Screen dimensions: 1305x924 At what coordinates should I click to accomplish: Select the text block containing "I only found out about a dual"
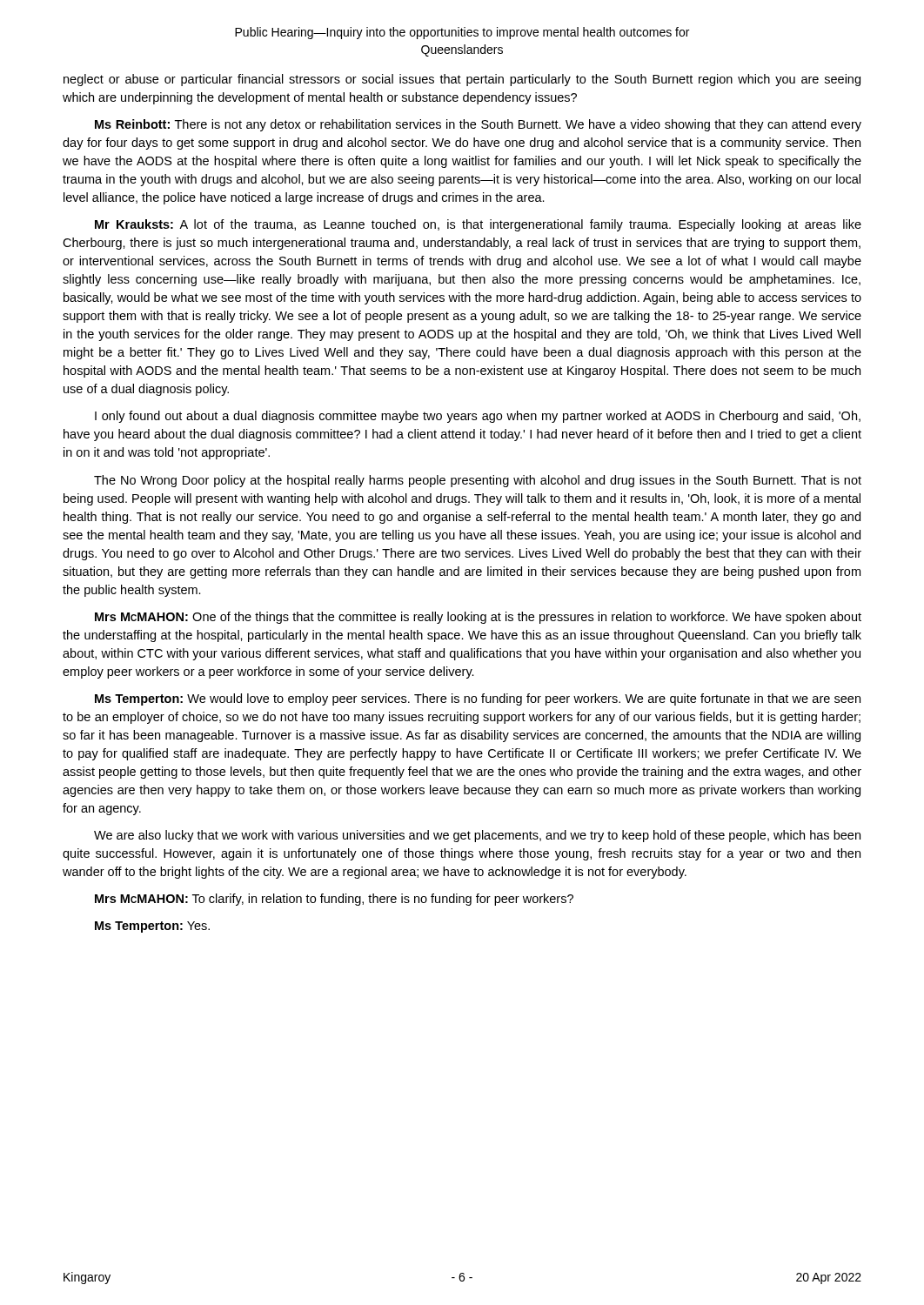tap(462, 435)
